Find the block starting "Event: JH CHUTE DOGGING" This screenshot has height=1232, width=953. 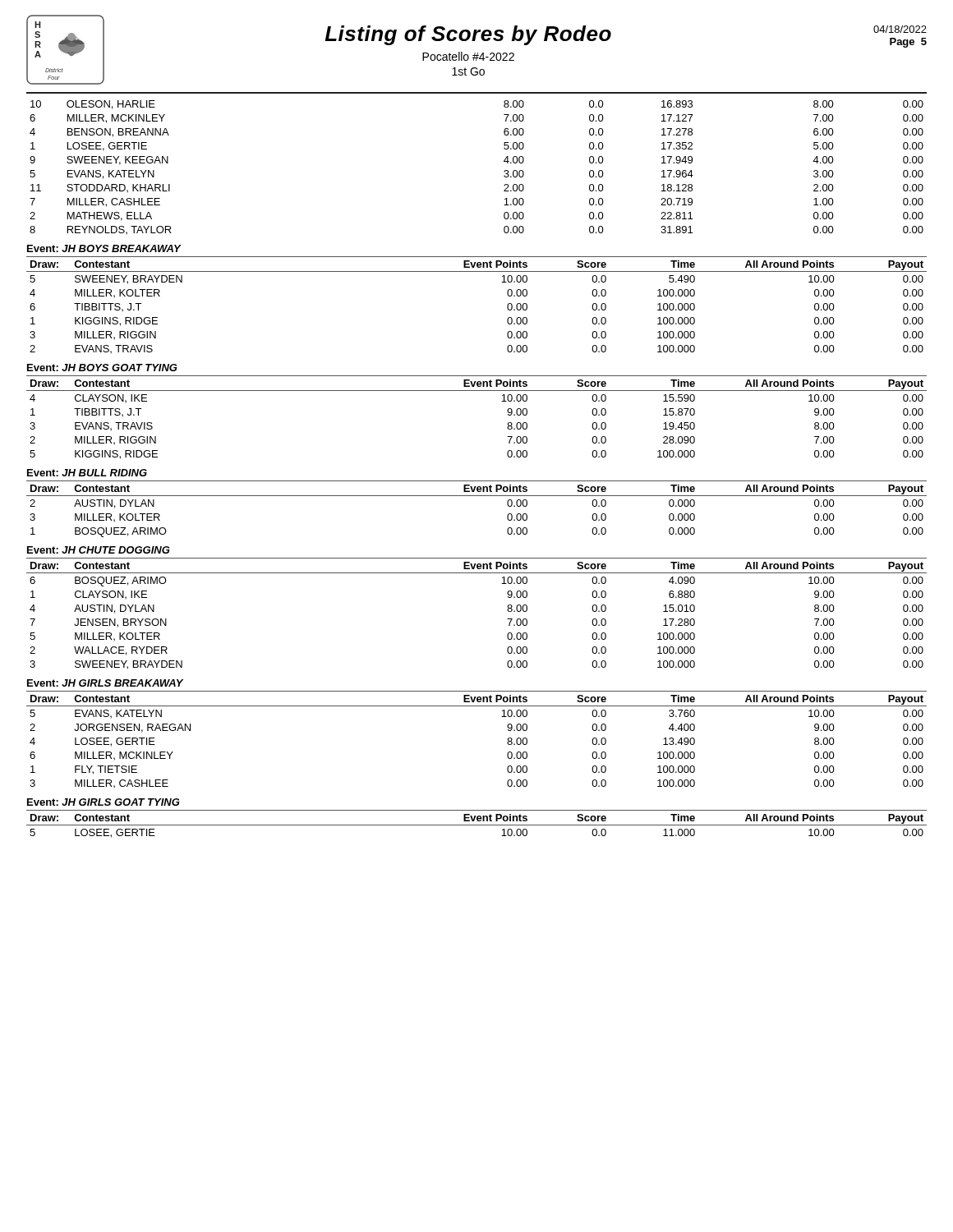point(98,550)
